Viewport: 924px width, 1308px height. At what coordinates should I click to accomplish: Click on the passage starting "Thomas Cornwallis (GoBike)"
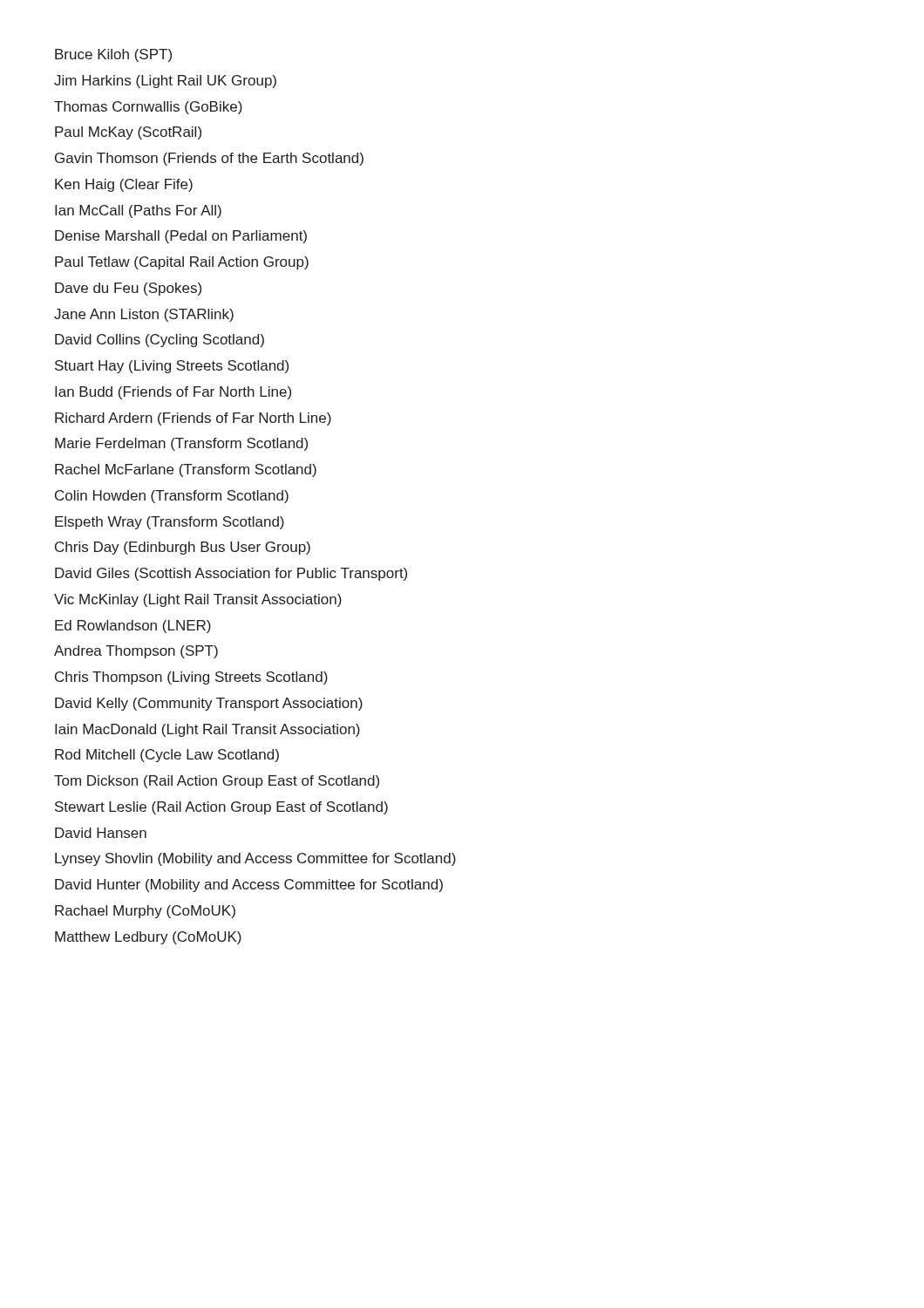148,106
